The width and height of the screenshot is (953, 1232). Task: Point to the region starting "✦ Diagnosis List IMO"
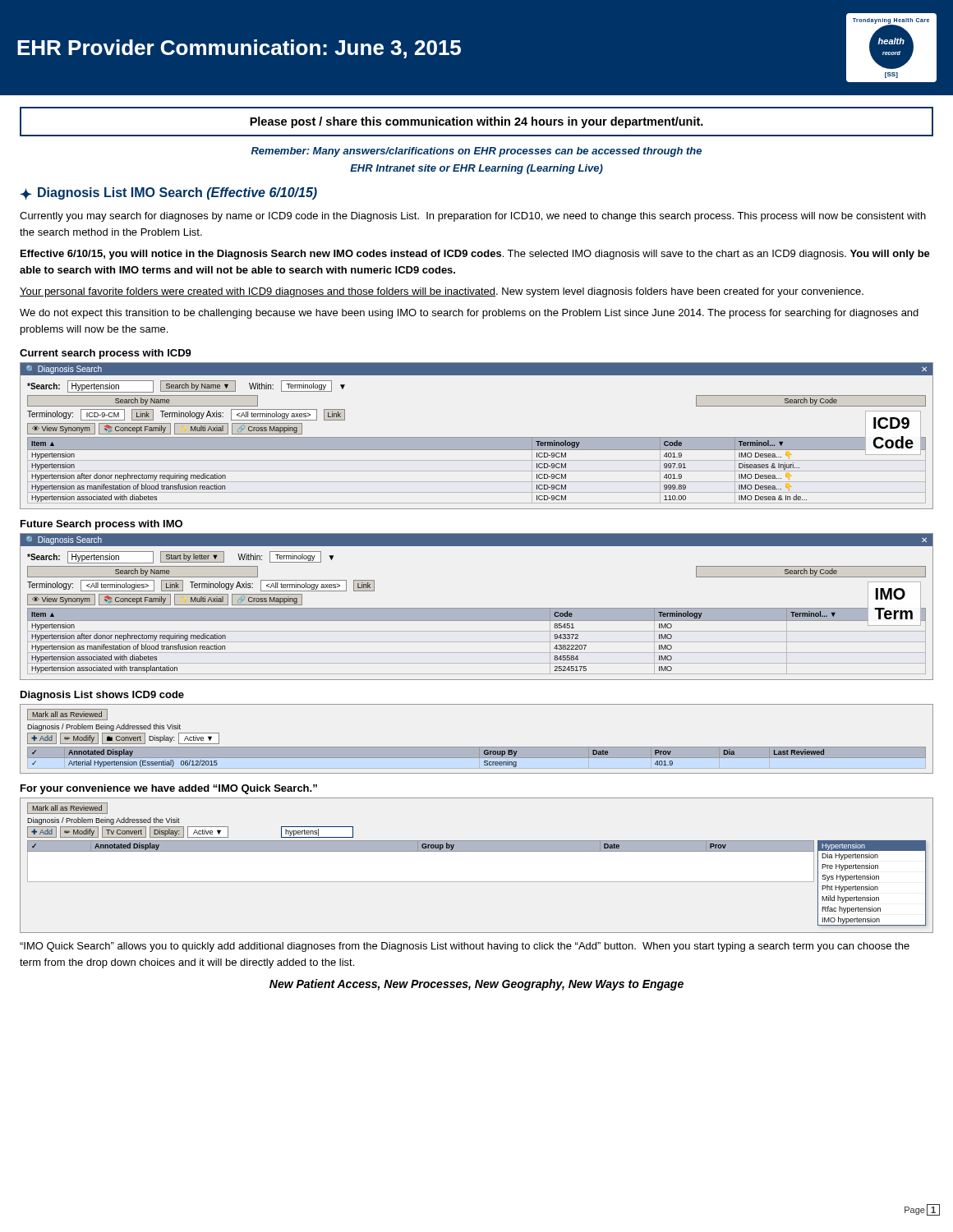click(168, 194)
